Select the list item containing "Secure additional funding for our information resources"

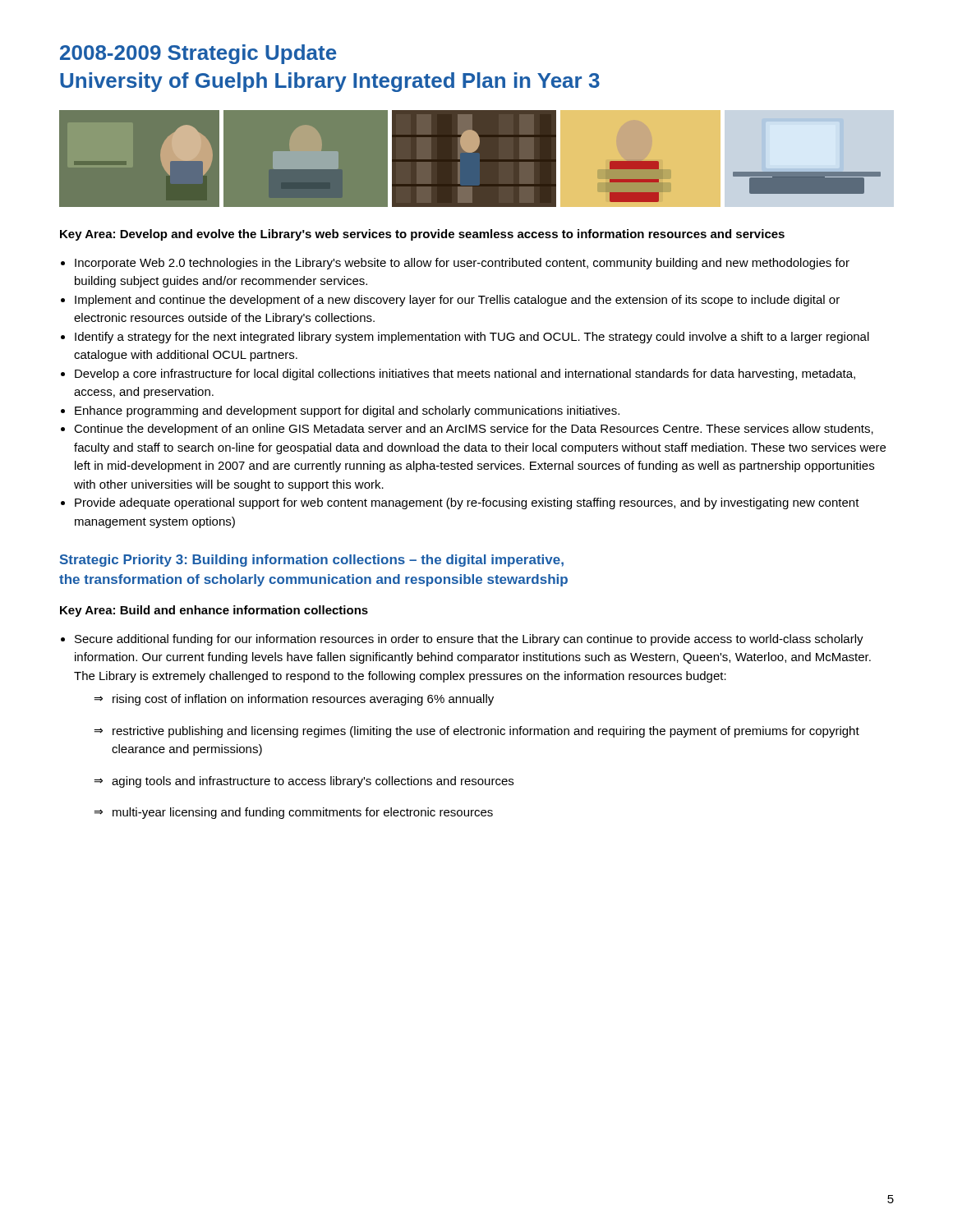click(x=484, y=726)
